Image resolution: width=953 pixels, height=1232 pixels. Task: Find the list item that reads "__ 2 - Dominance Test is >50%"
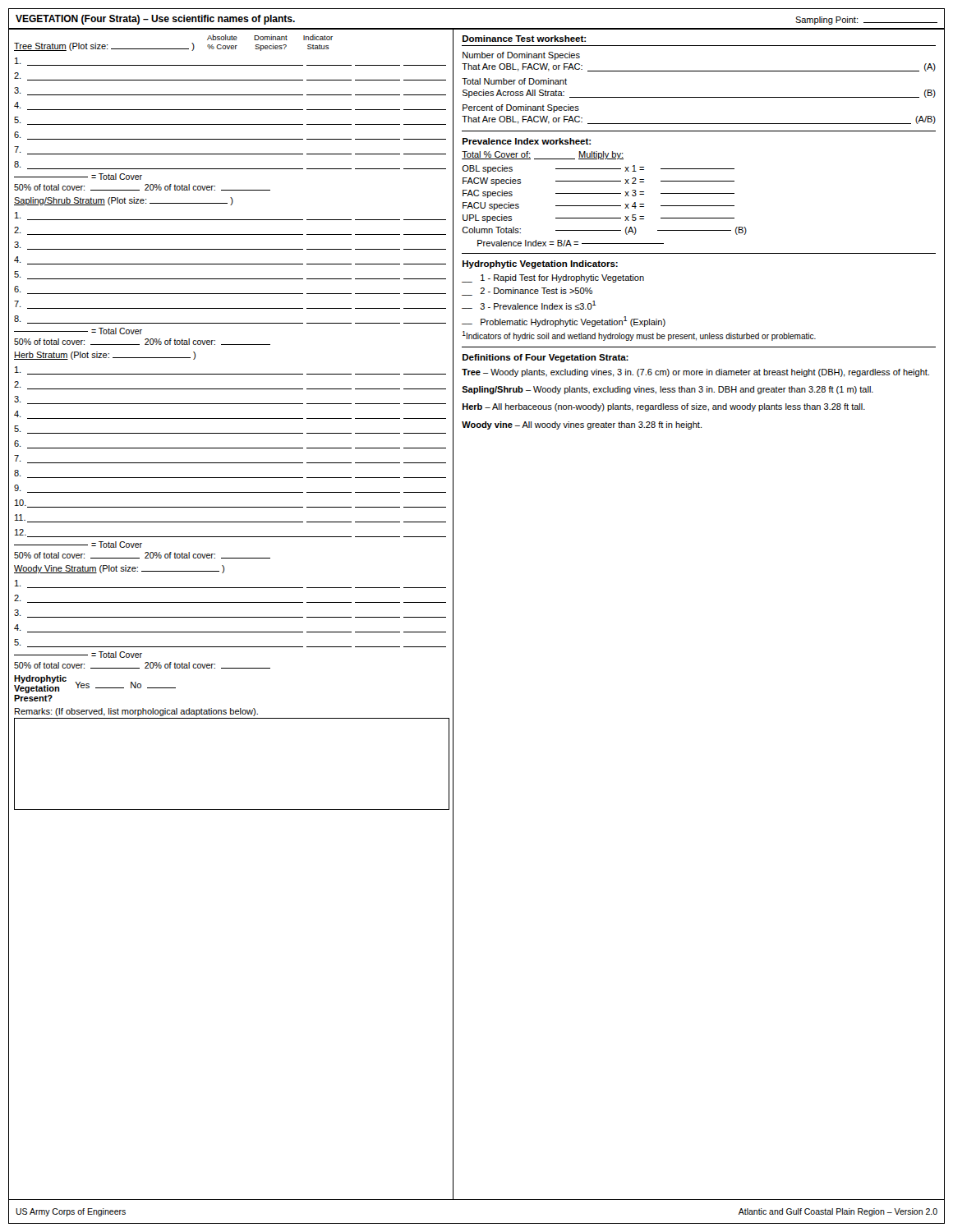point(527,291)
